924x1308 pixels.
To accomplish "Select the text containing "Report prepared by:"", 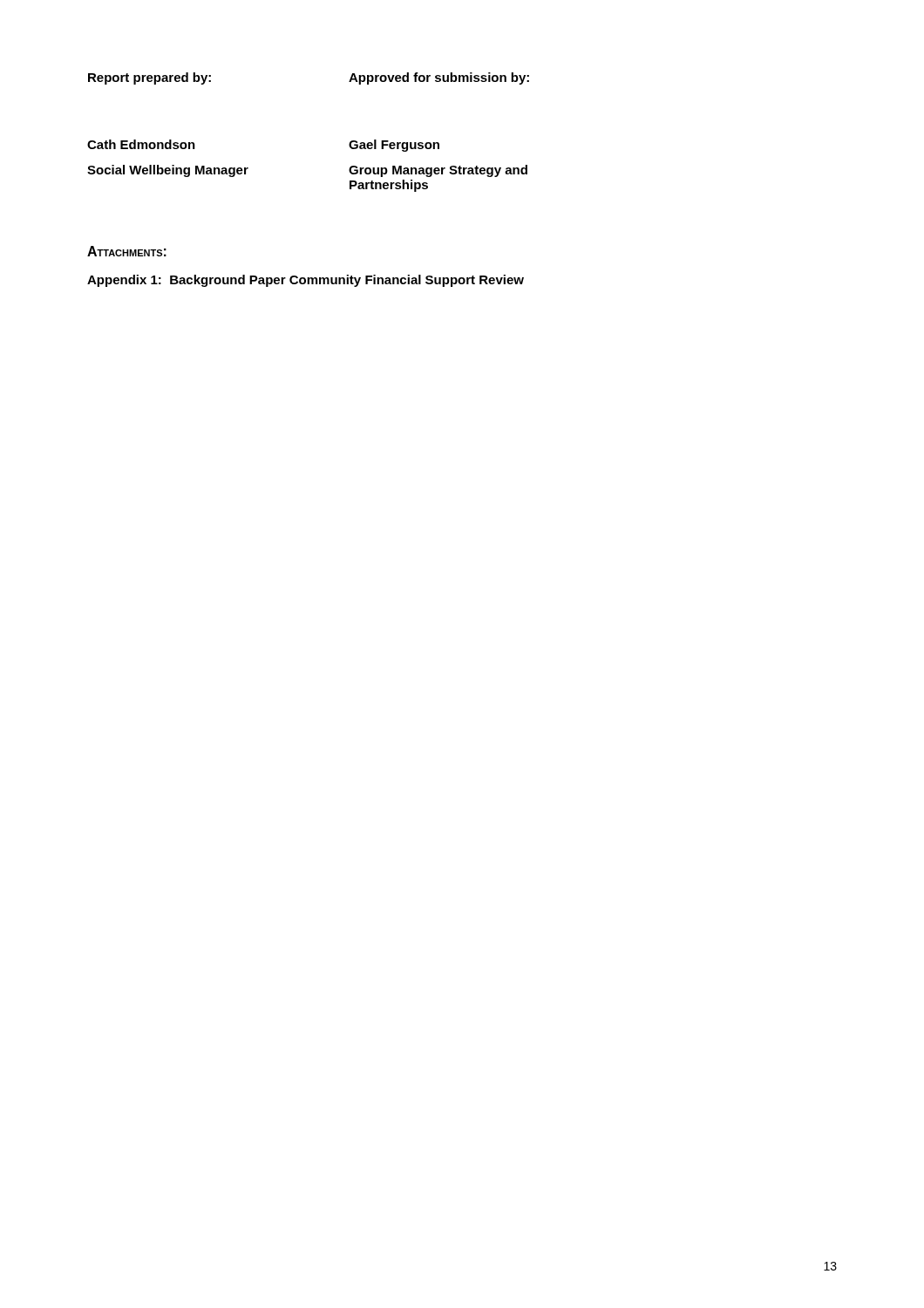I will point(150,77).
